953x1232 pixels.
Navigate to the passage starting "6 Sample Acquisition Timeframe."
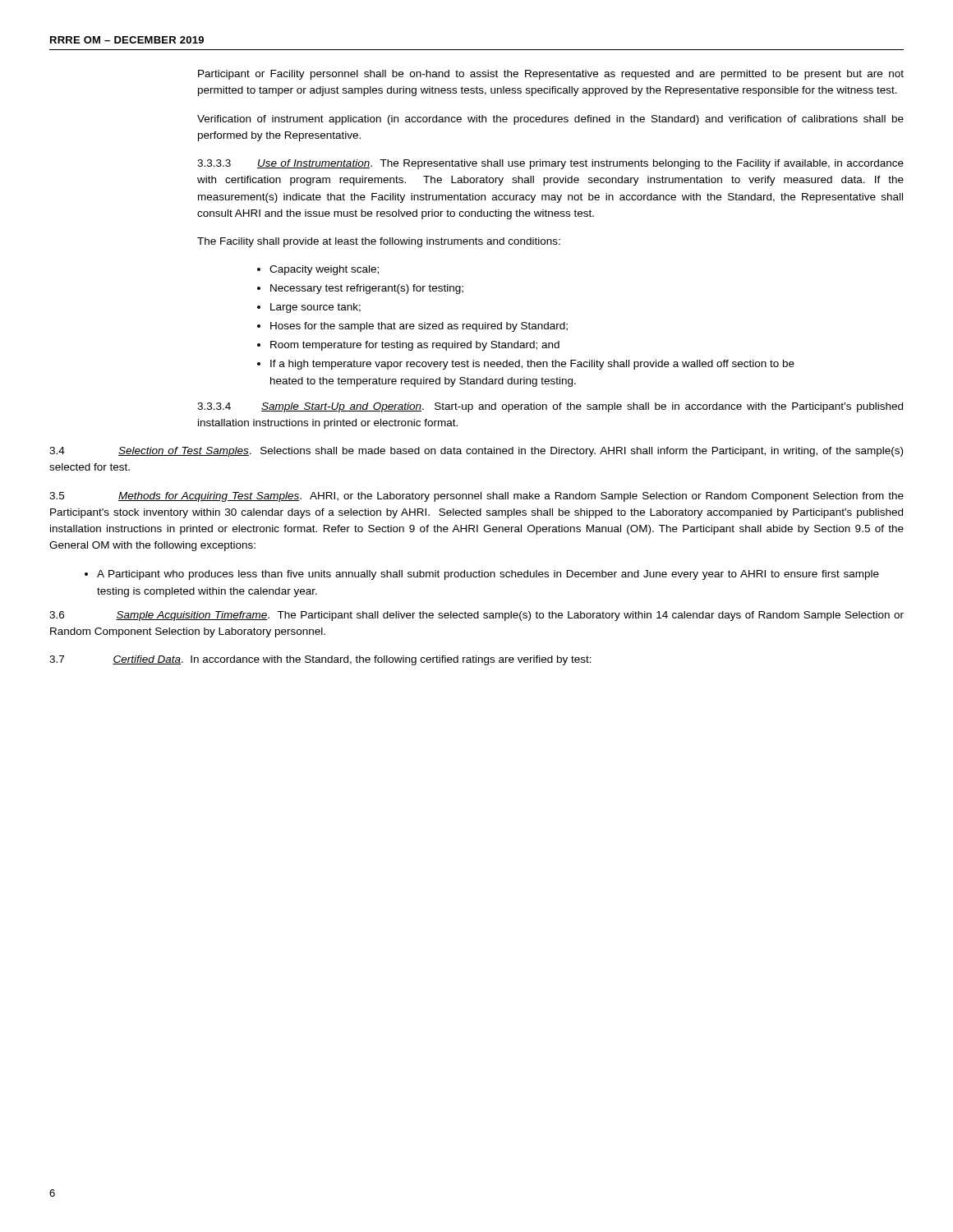[476, 622]
